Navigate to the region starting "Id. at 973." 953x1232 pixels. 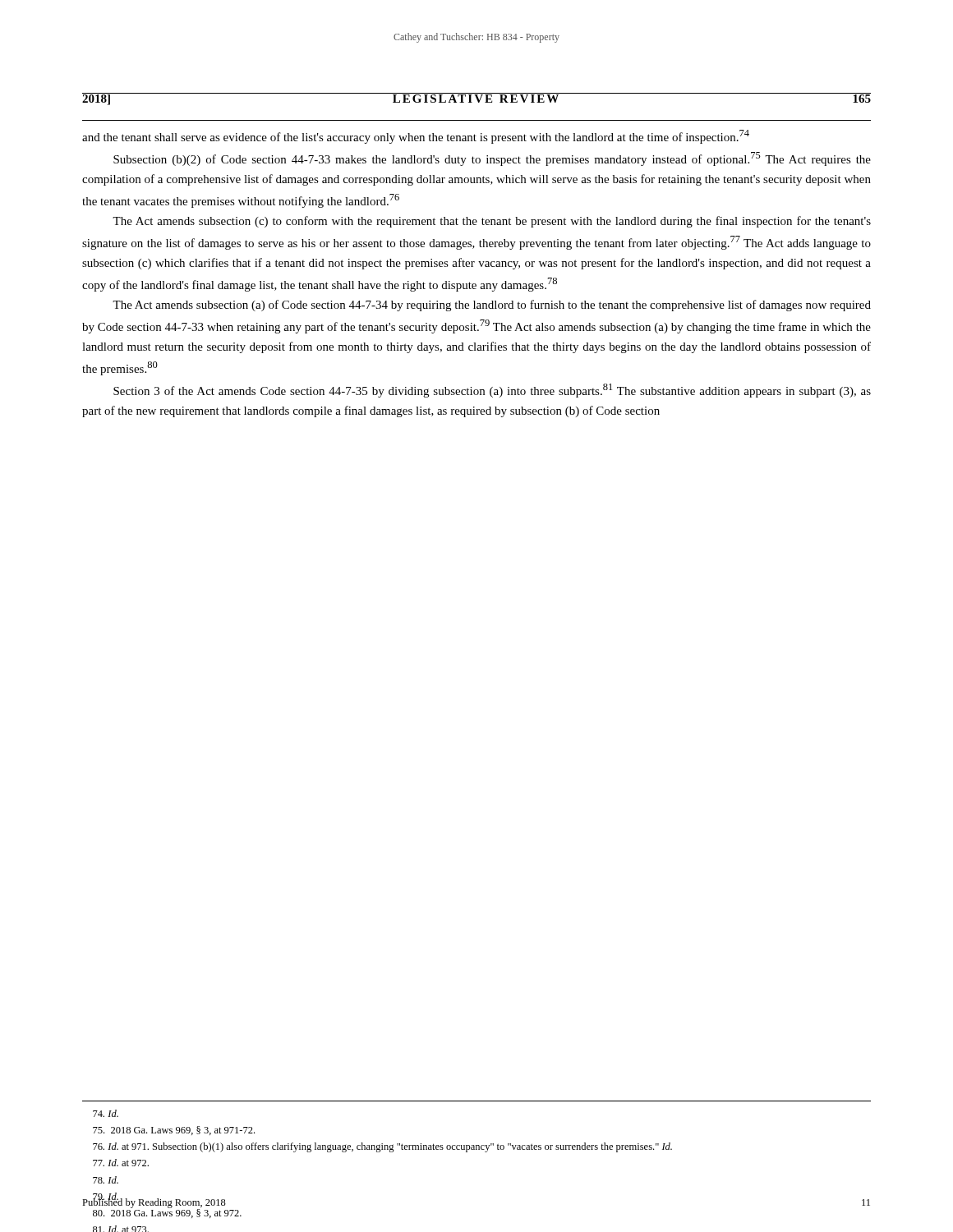[121, 1229]
